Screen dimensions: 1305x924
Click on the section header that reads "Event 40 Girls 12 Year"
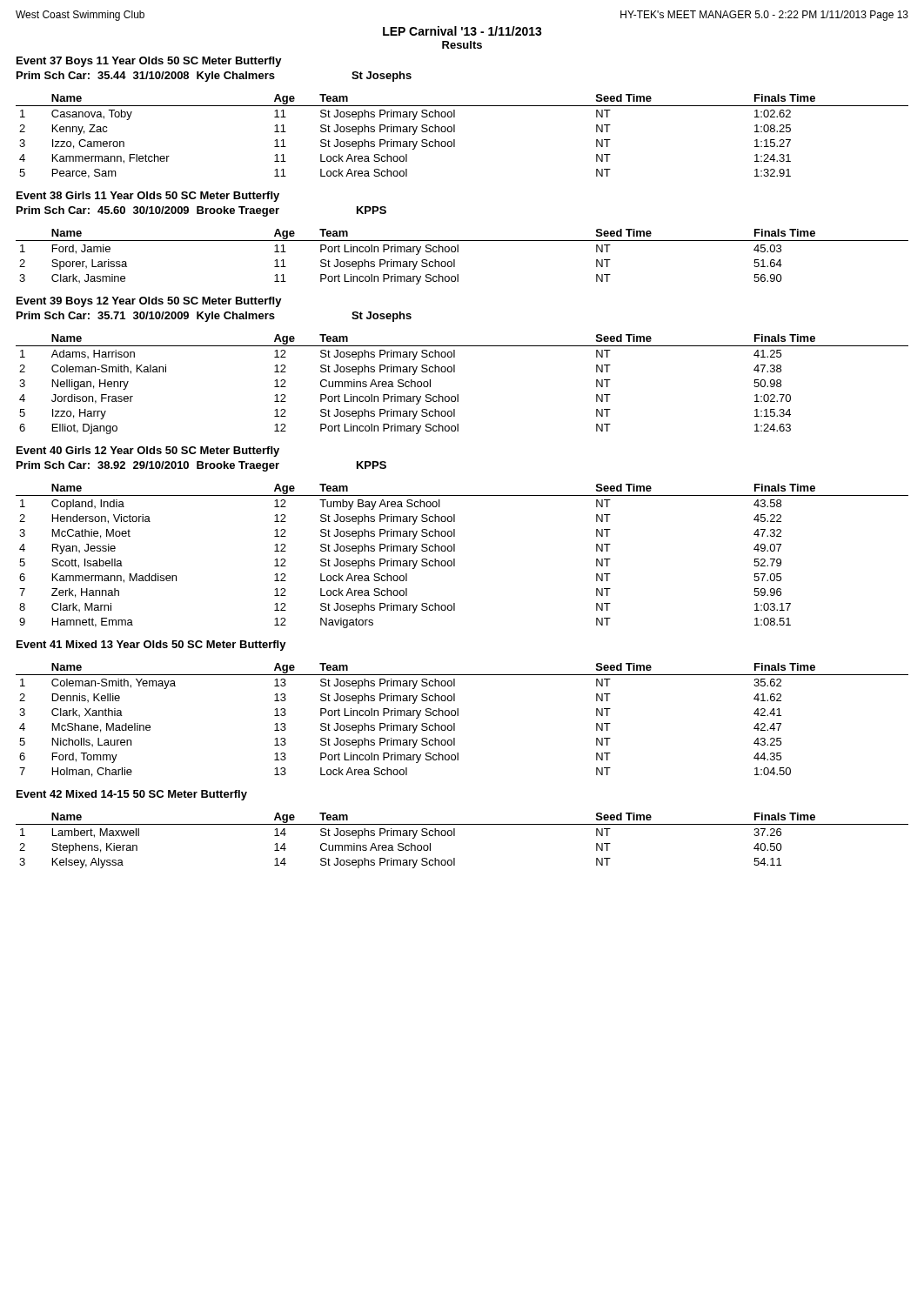[148, 452]
